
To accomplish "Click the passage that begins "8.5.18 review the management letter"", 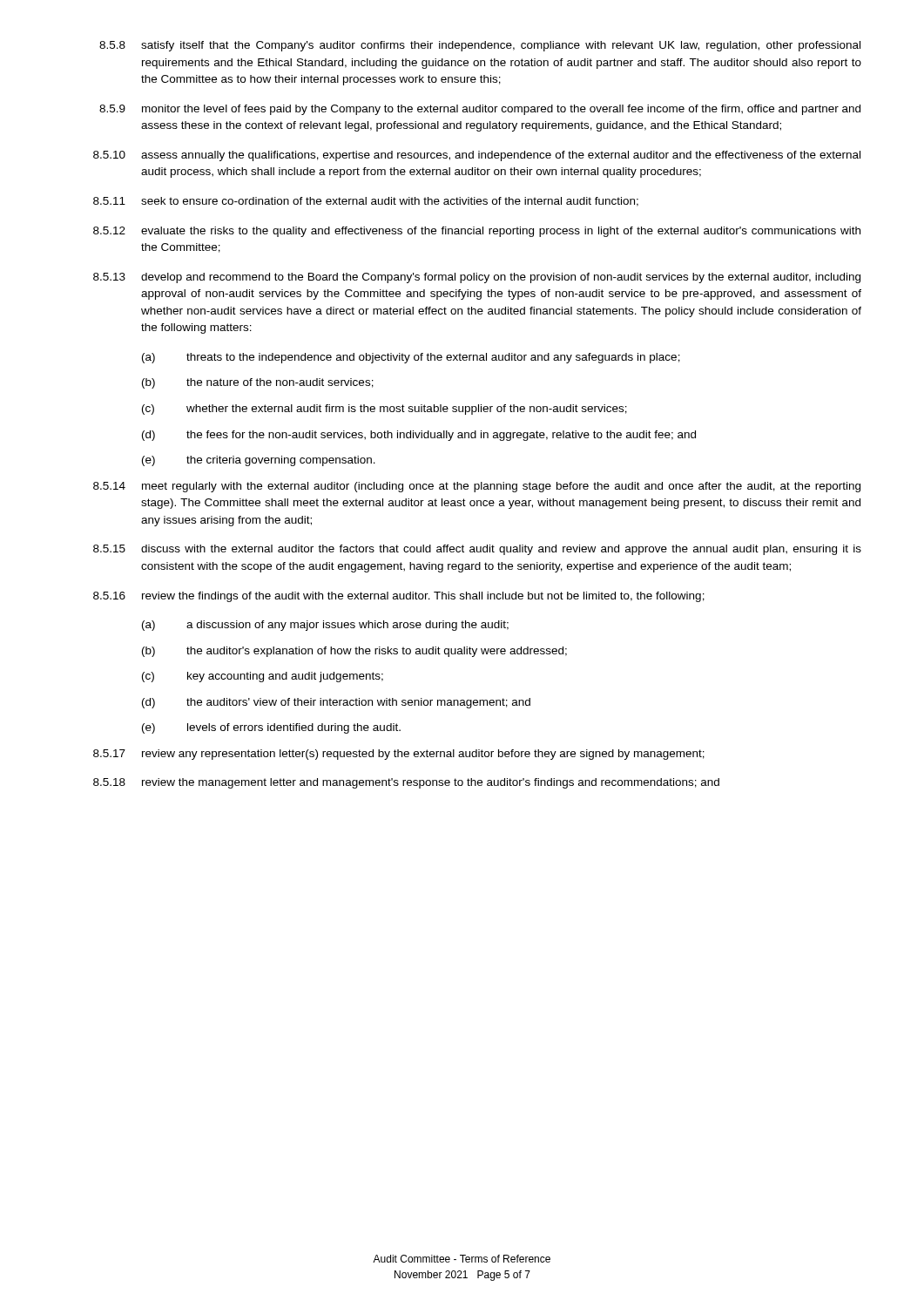I will [x=462, y=783].
